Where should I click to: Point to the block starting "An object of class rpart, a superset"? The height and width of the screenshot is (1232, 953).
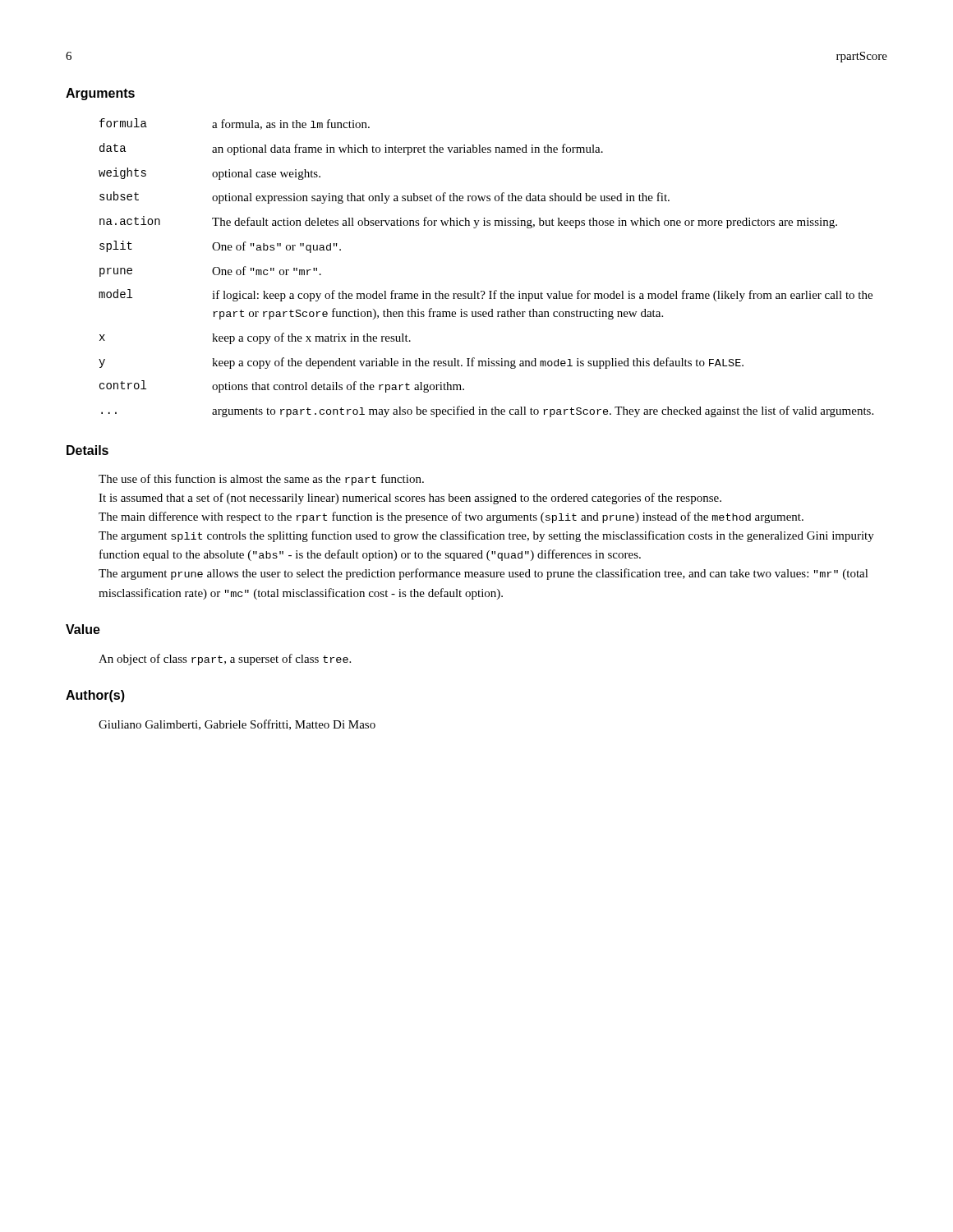coord(225,659)
